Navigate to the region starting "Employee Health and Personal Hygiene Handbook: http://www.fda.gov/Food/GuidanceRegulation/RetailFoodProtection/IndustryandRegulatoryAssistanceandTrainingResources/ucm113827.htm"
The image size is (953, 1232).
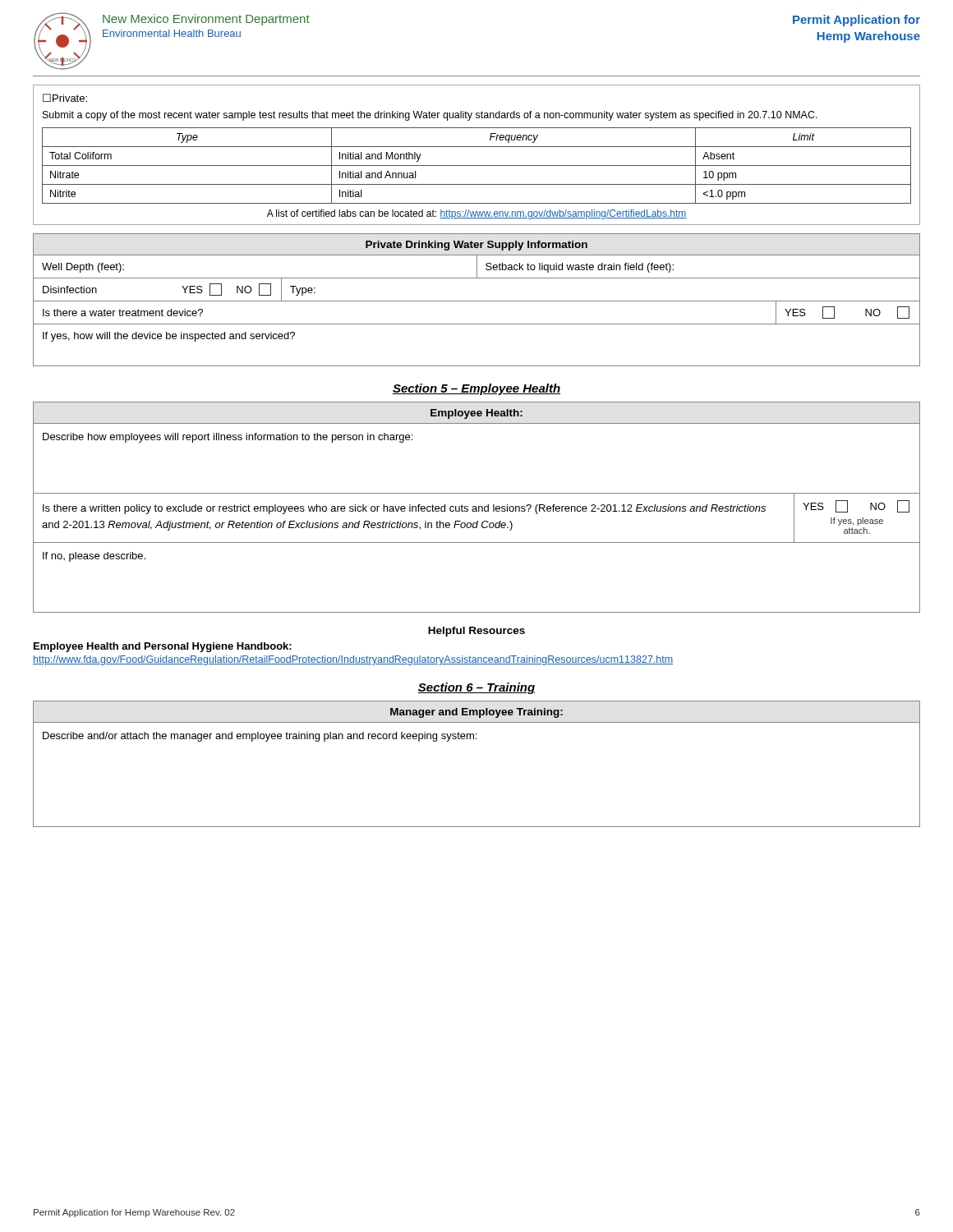tap(476, 653)
